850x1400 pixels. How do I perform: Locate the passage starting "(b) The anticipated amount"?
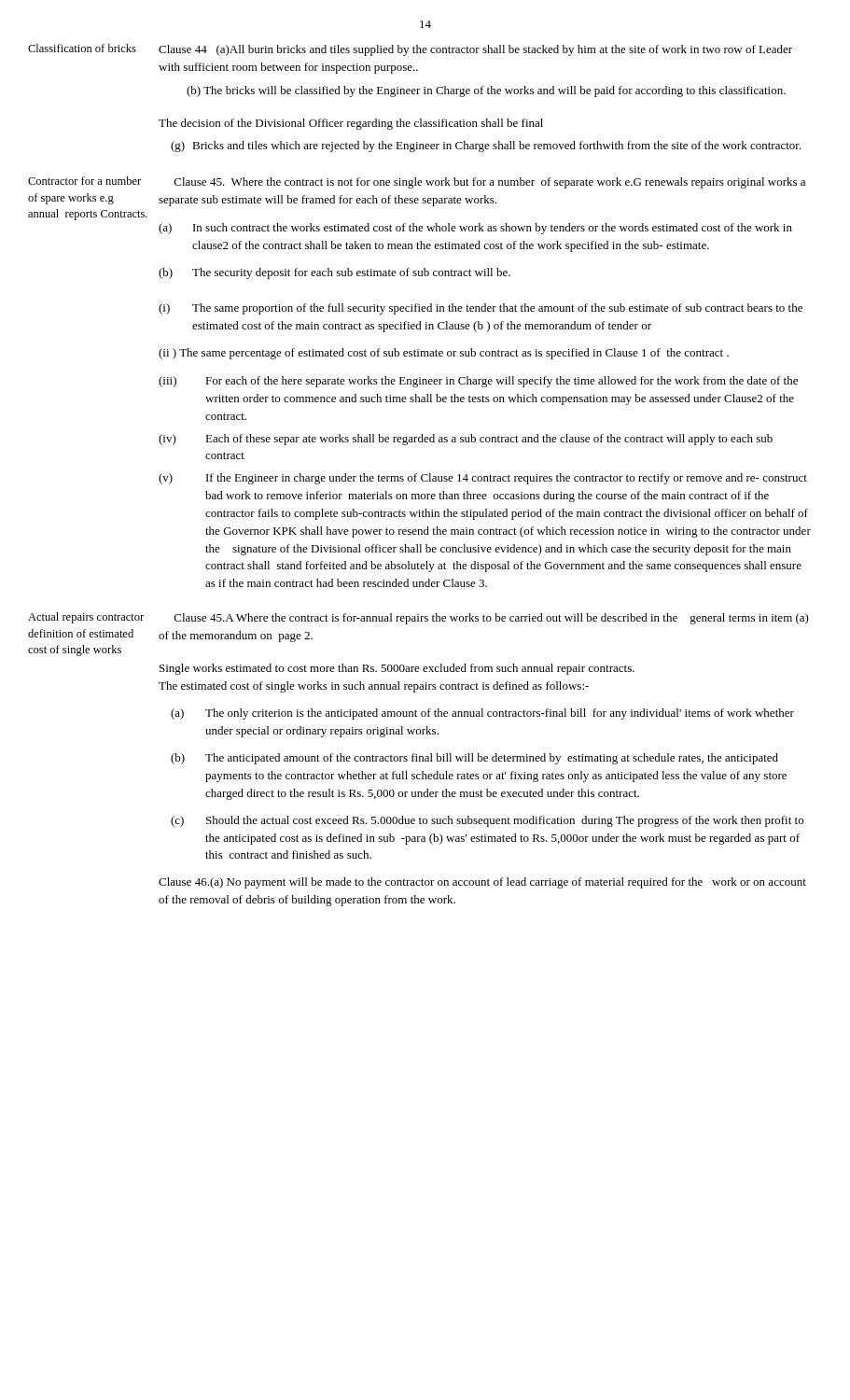tap(486, 776)
